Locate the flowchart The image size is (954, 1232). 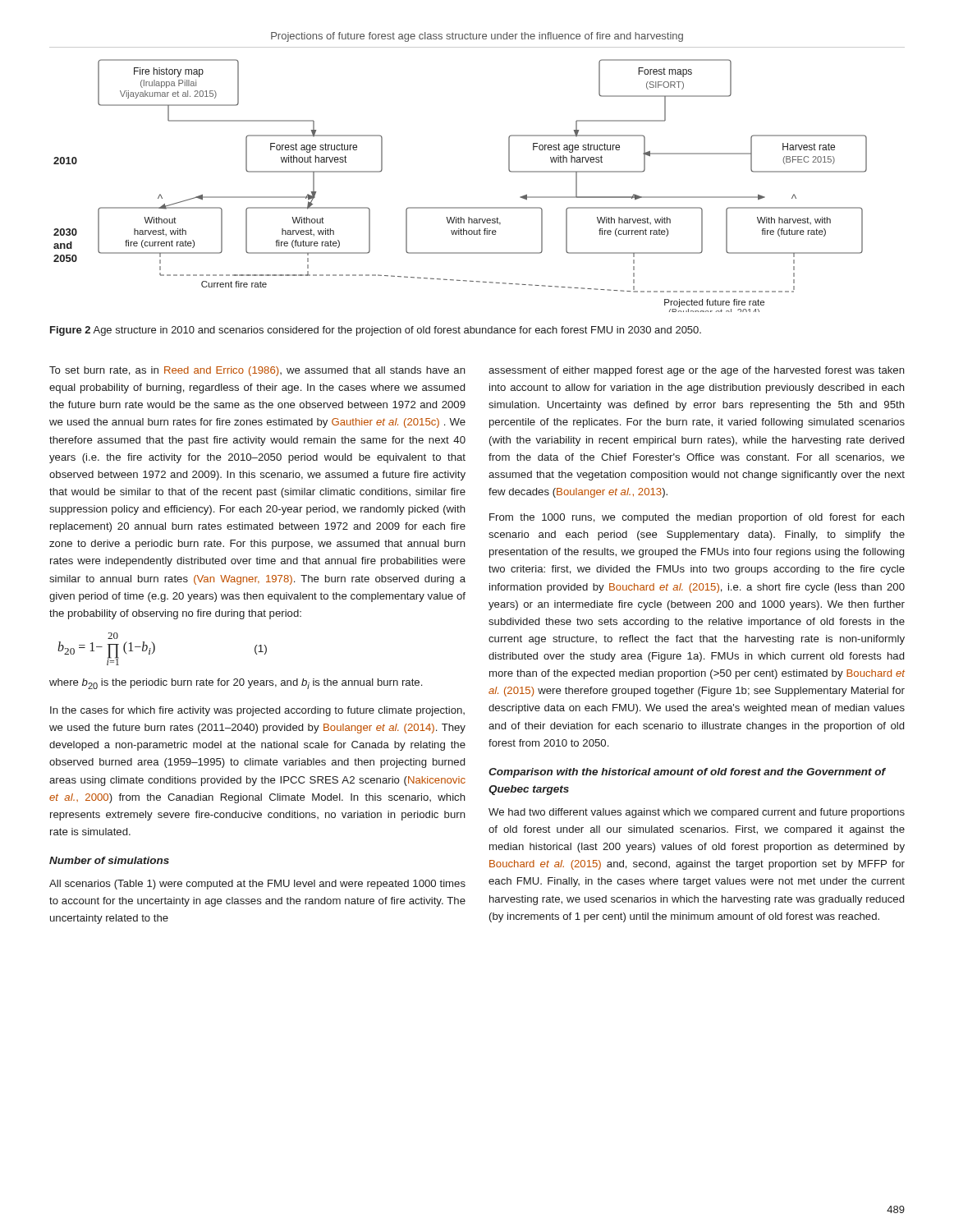[x=477, y=185]
